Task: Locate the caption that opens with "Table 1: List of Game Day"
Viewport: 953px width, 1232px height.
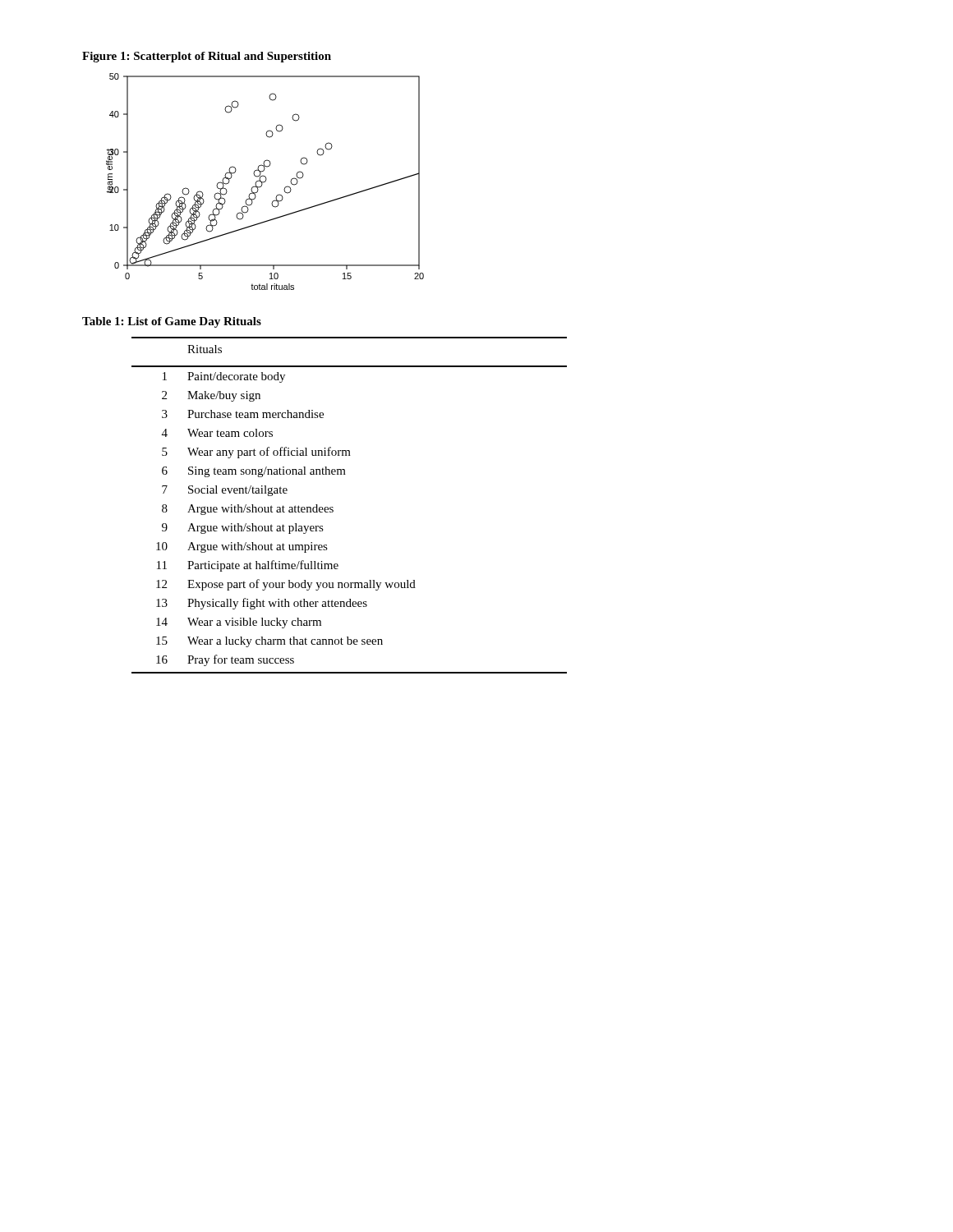Action: pos(172,321)
